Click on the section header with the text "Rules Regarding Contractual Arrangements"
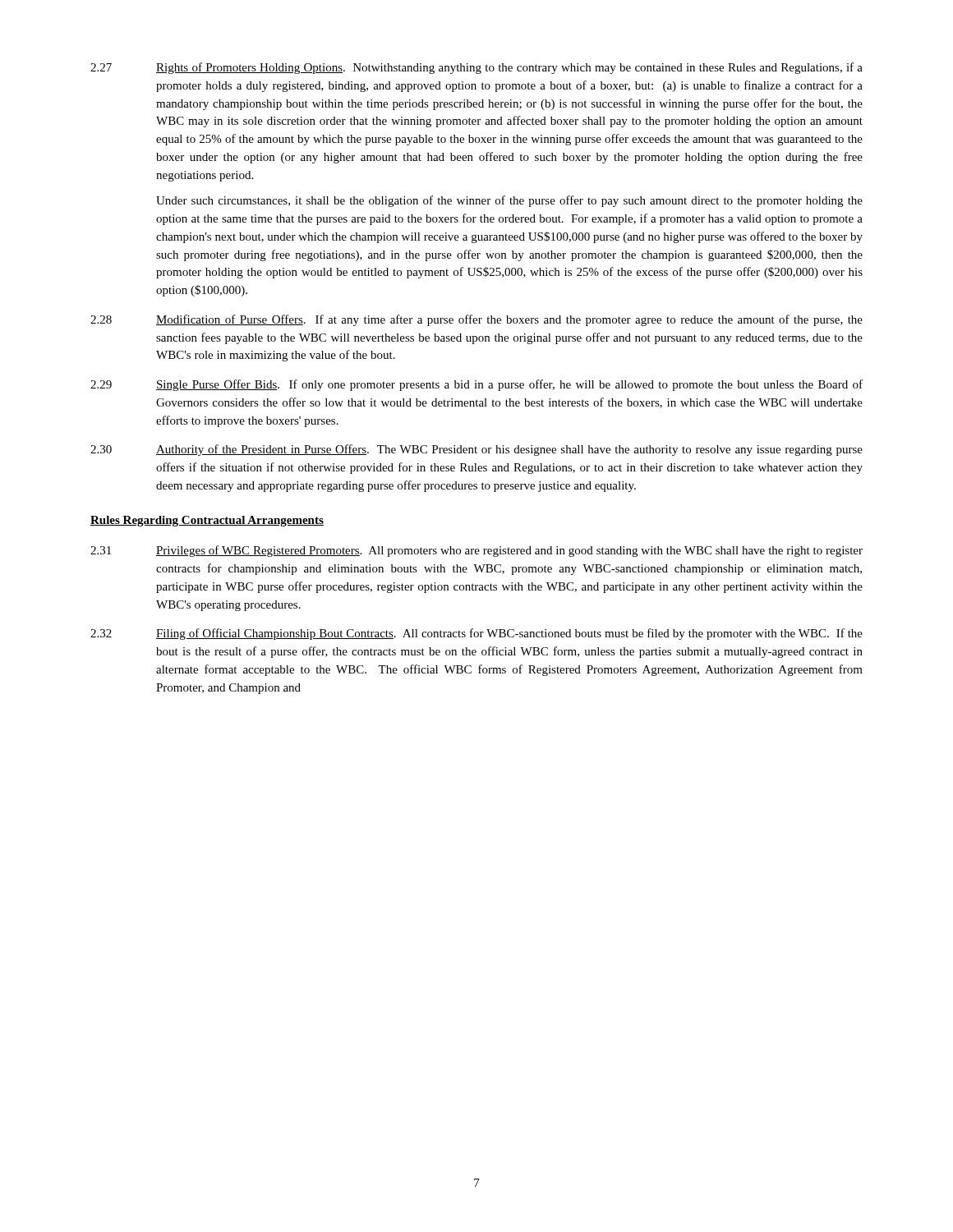Image resolution: width=953 pixels, height=1232 pixels. (207, 519)
